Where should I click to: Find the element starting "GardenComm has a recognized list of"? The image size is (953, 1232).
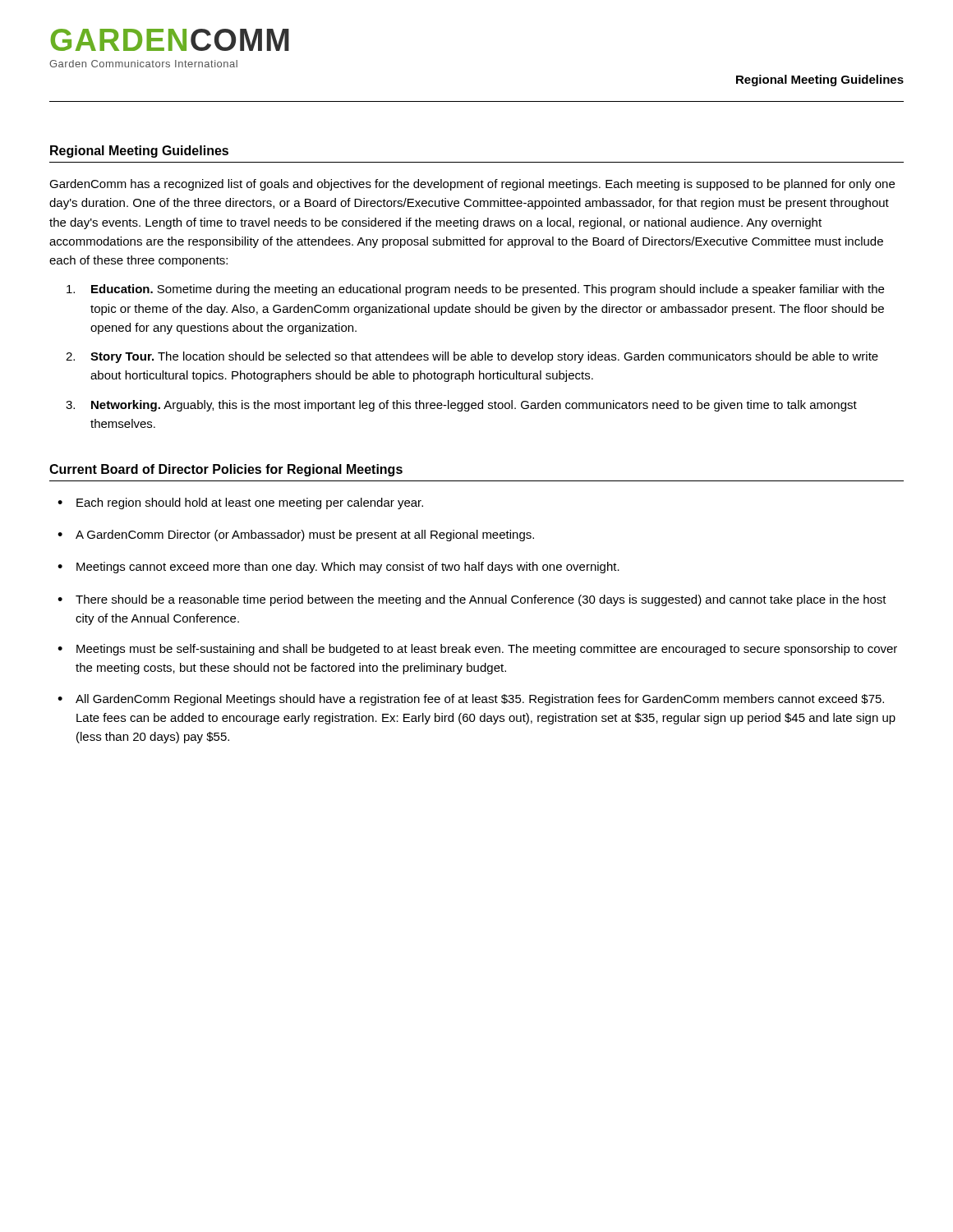472,222
